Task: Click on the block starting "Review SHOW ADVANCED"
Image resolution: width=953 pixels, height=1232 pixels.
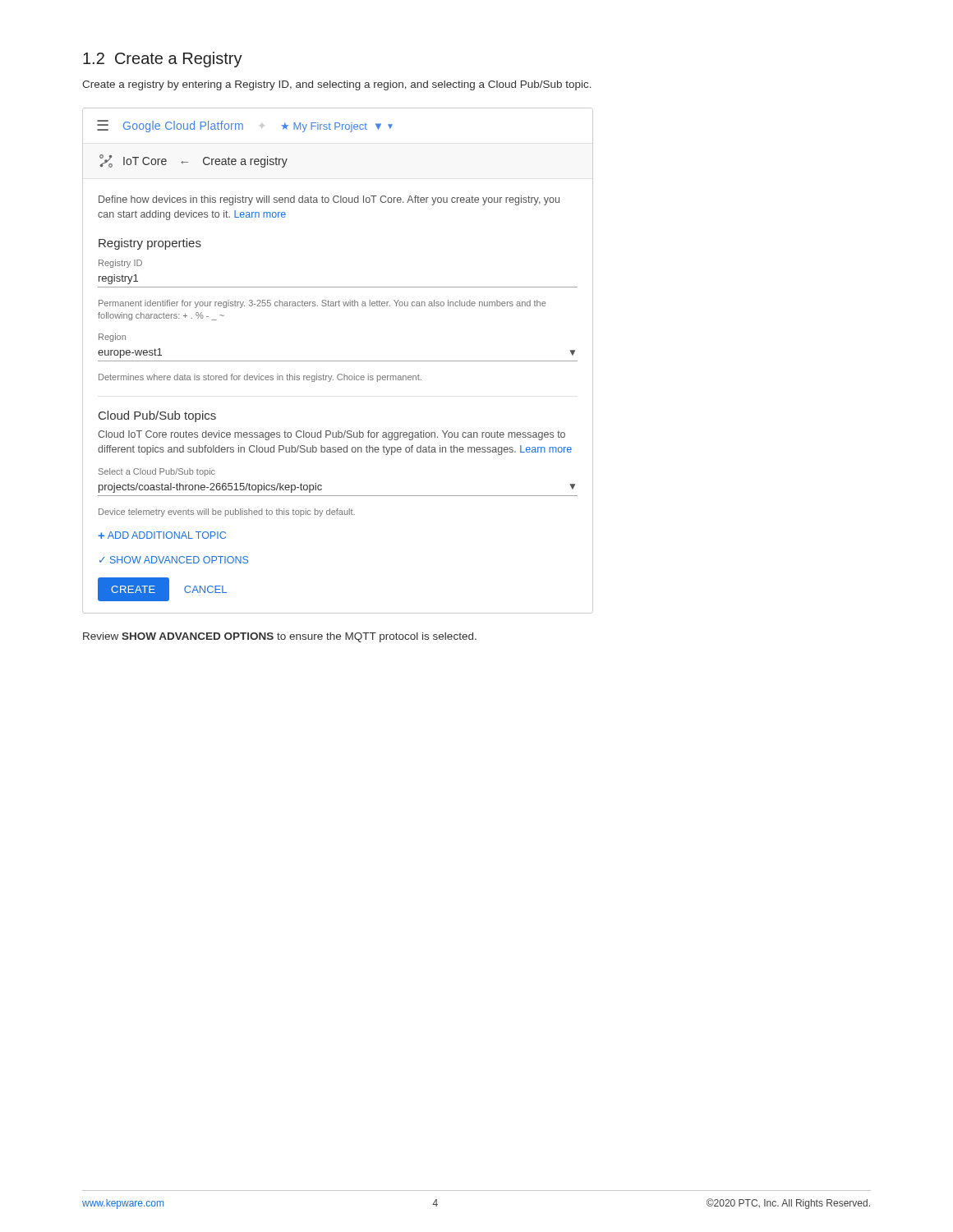Action: [280, 636]
